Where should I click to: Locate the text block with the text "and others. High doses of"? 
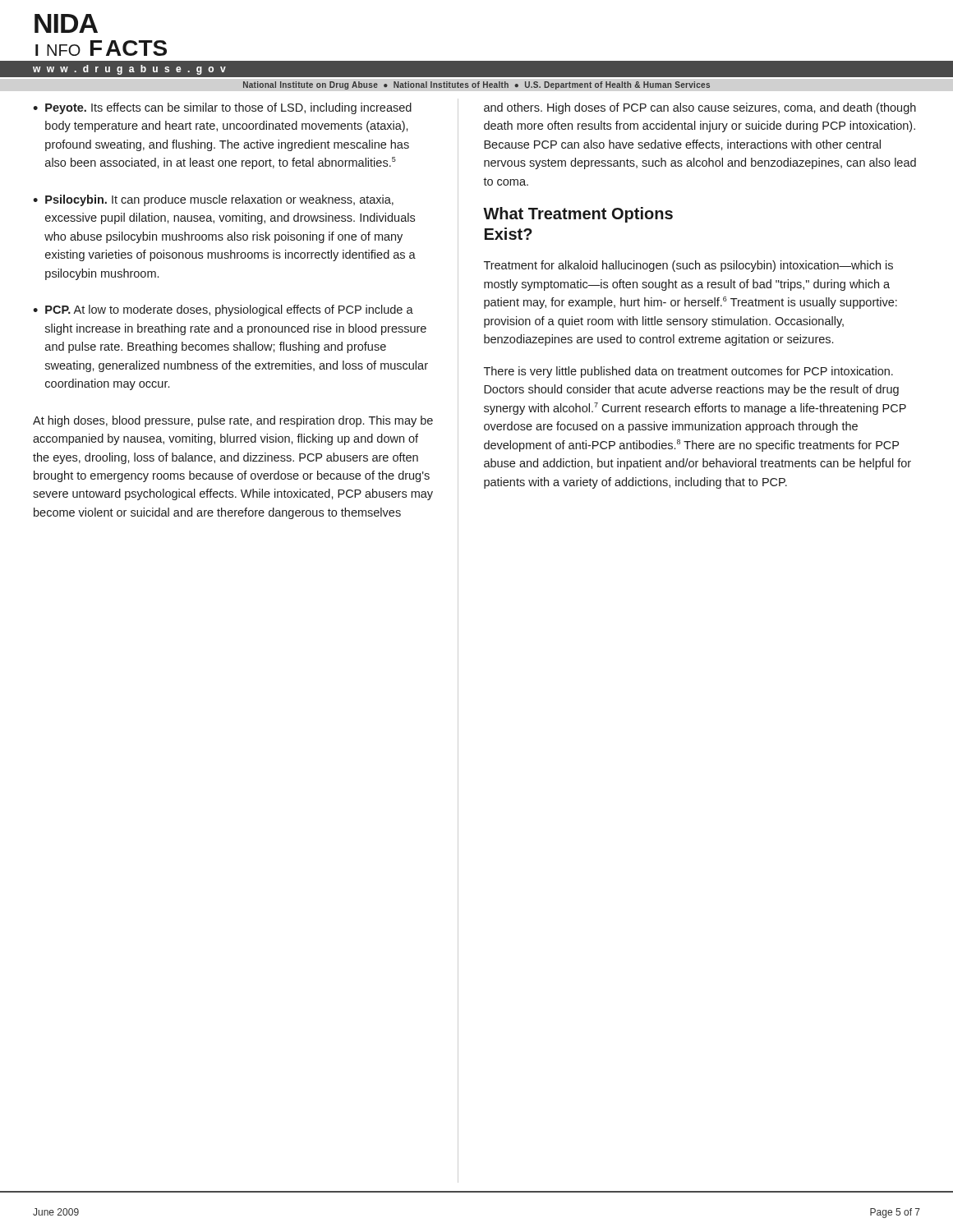coord(700,145)
